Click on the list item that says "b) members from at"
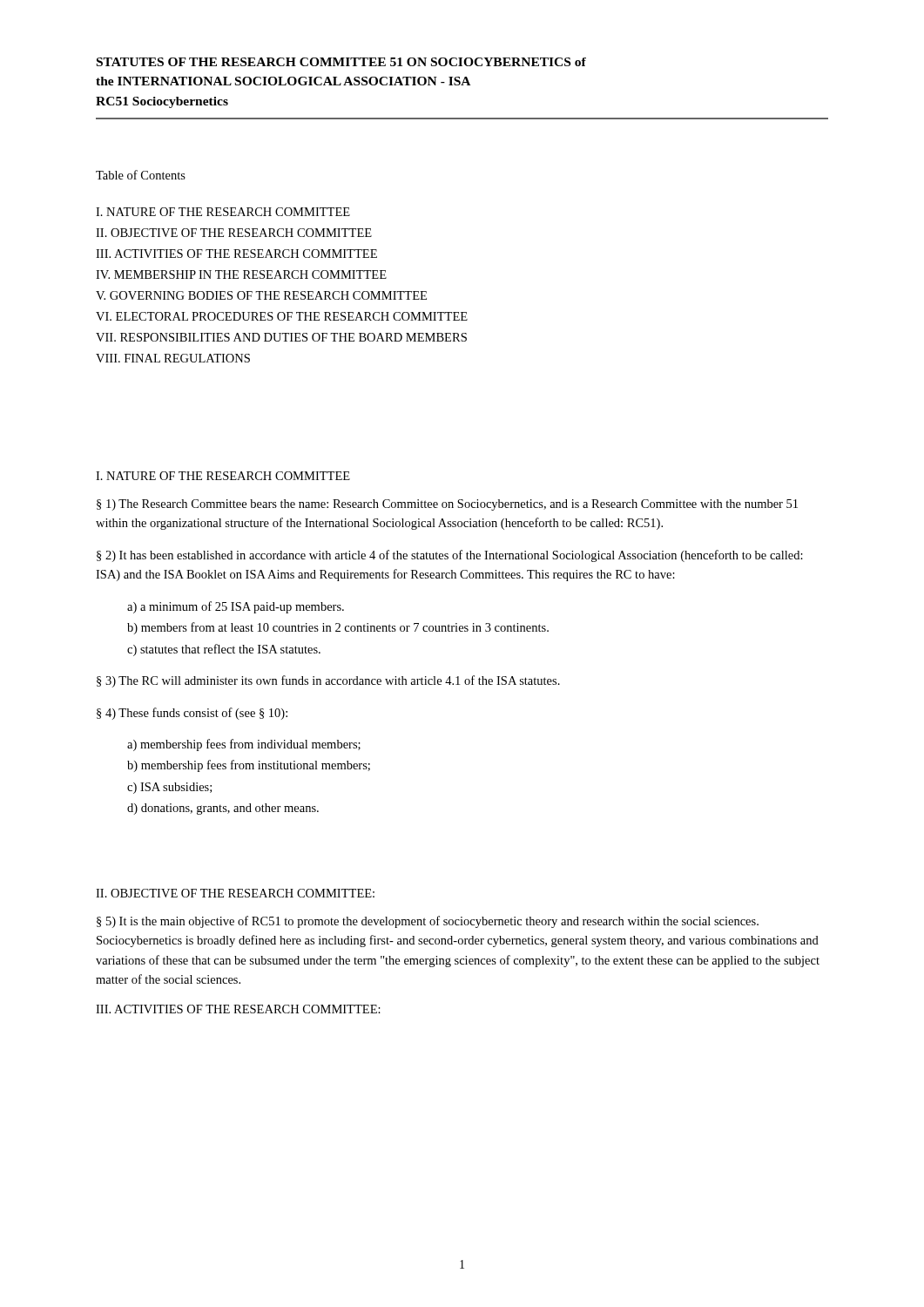 [338, 627]
